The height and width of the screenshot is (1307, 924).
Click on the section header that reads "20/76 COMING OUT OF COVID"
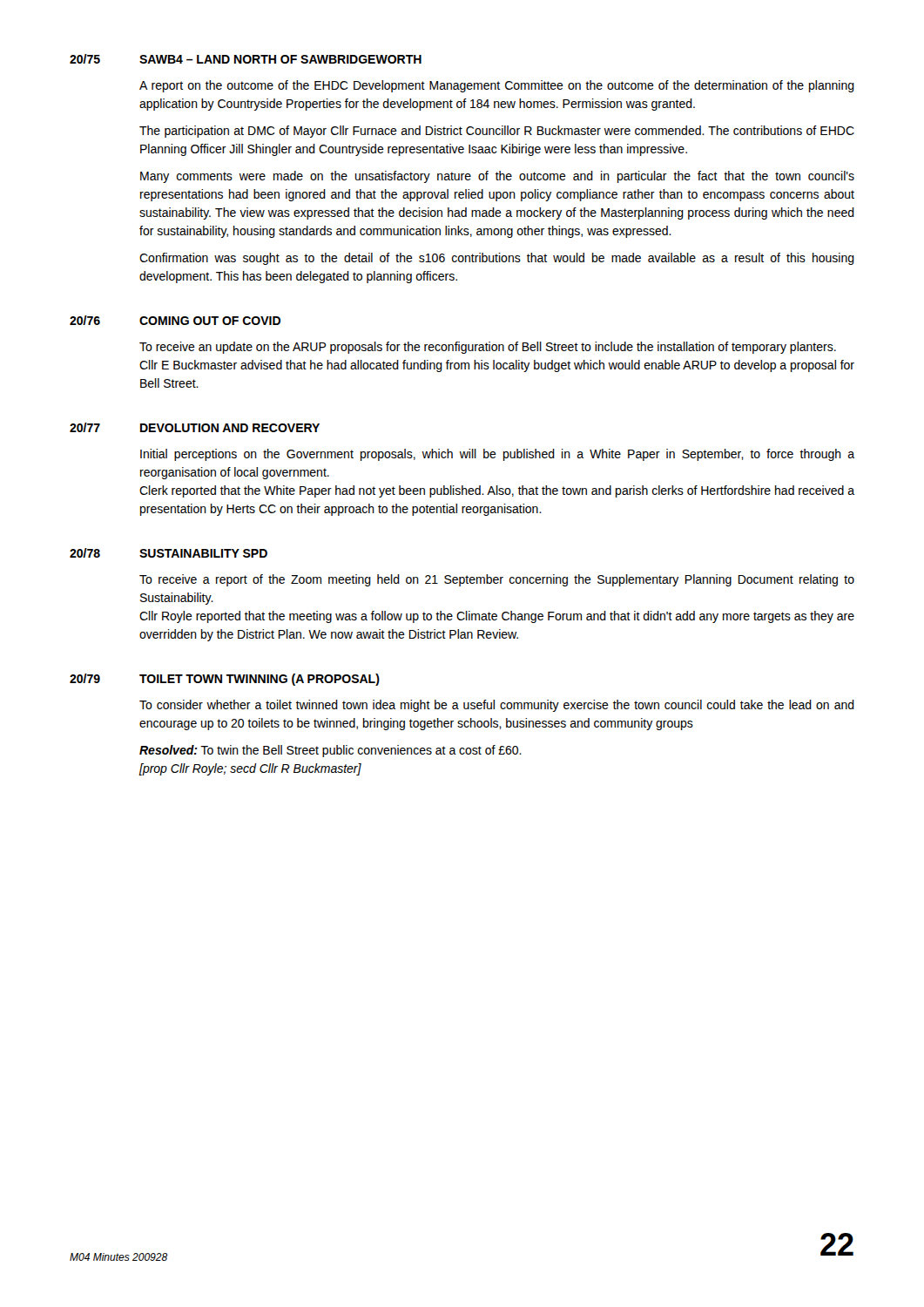pos(175,320)
